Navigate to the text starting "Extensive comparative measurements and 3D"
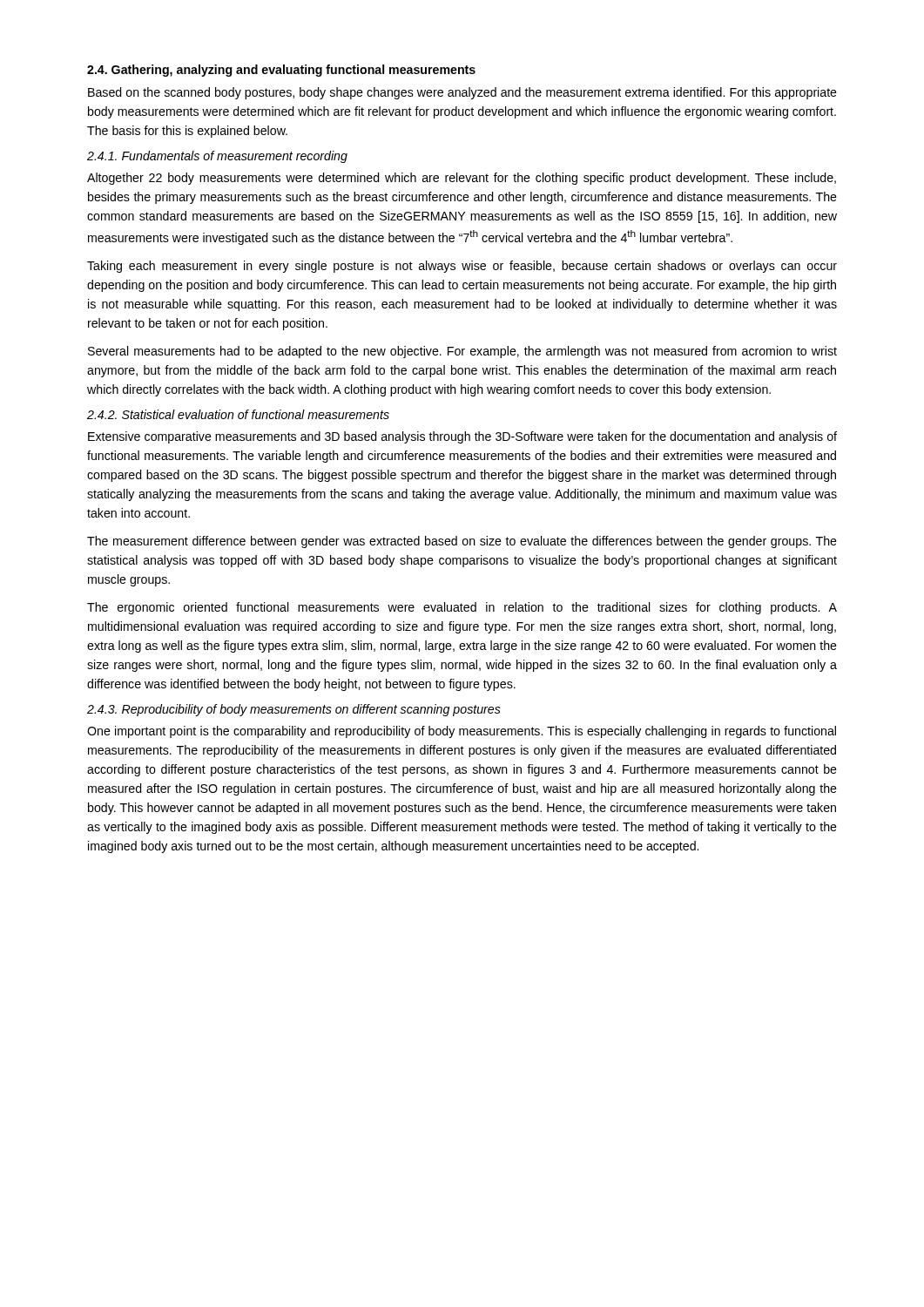924x1307 pixels. click(x=462, y=475)
